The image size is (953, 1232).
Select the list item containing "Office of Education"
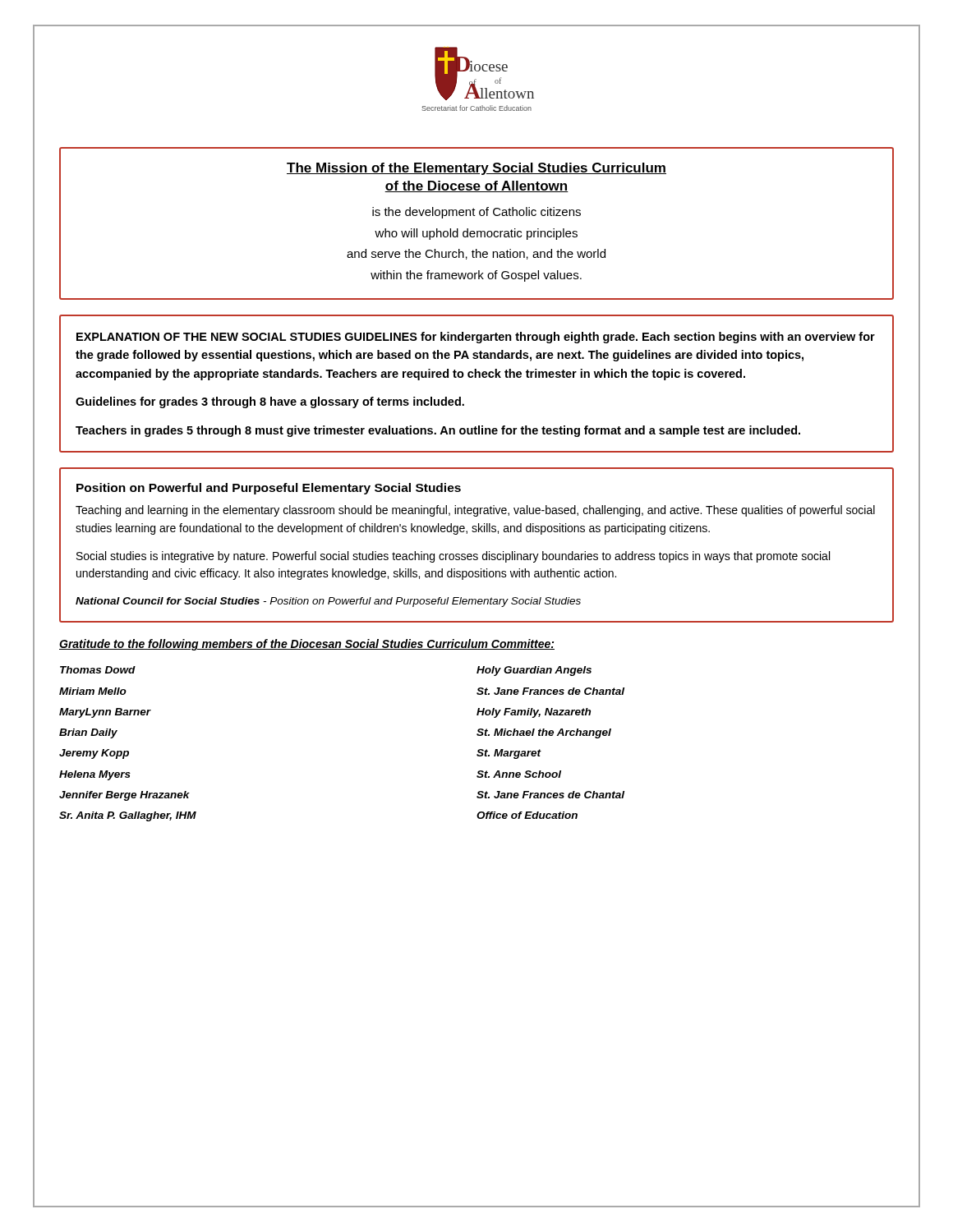pos(527,815)
